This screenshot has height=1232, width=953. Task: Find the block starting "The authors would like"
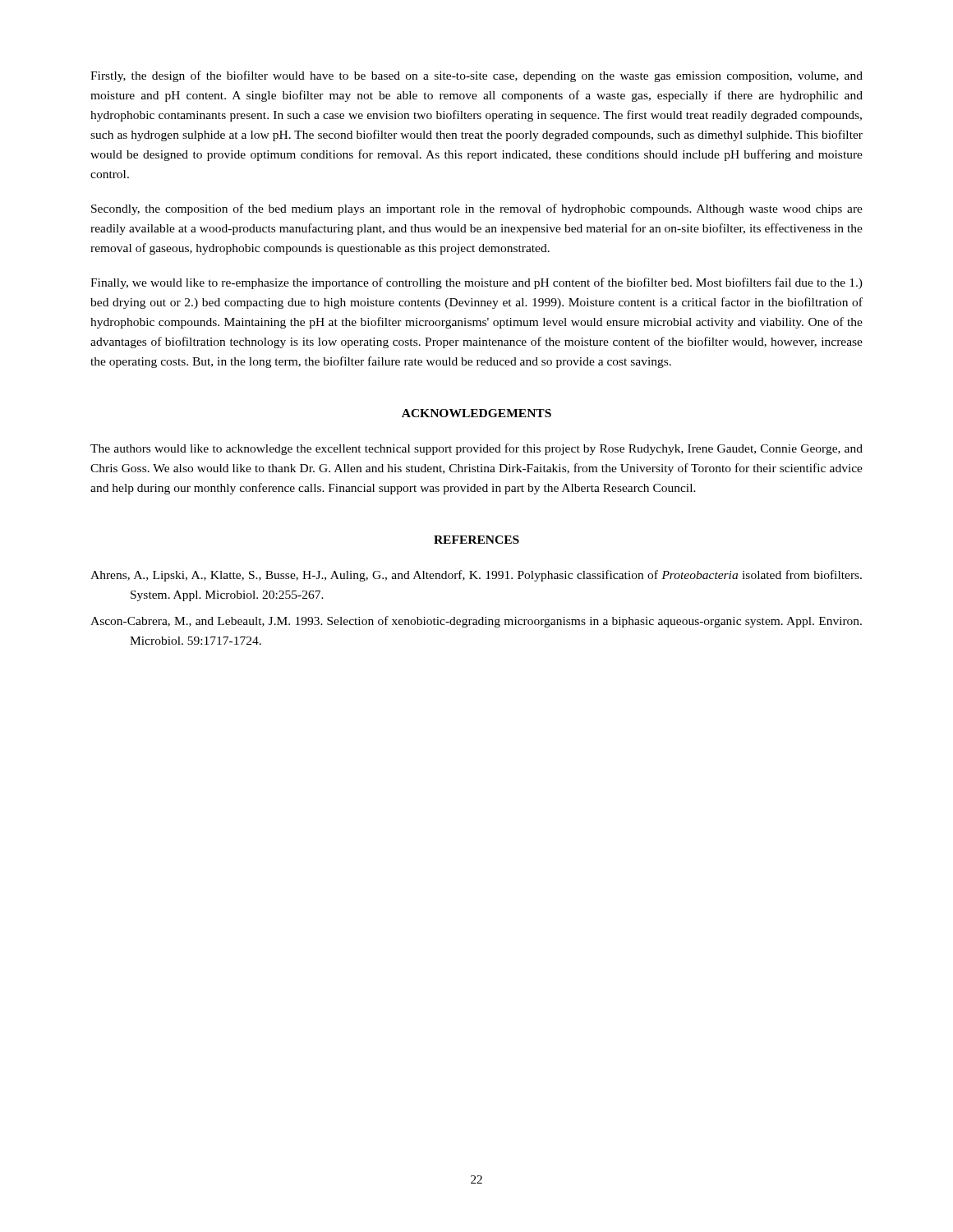[x=476, y=468]
